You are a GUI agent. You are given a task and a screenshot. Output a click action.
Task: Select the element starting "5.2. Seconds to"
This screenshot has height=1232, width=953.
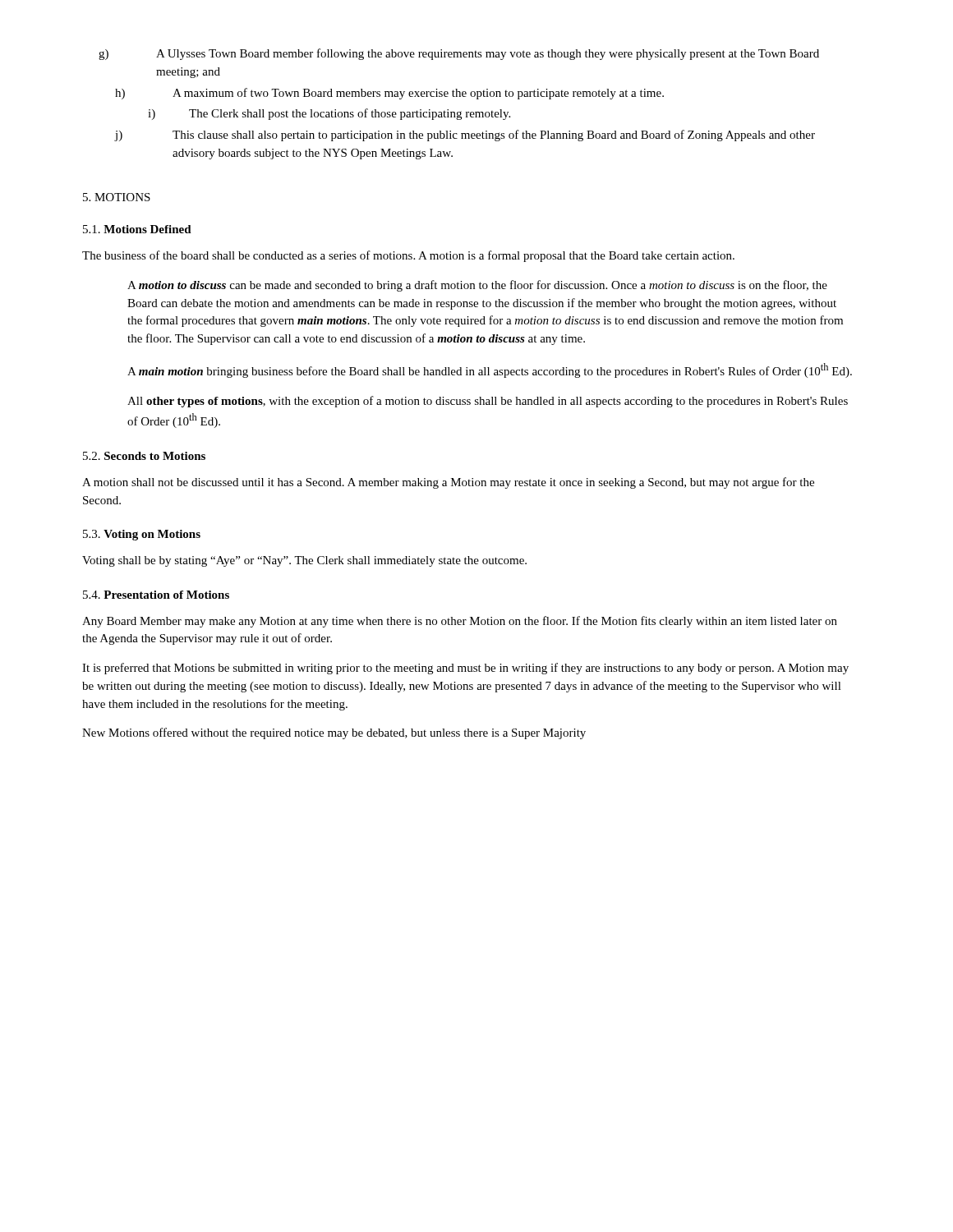tap(144, 456)
